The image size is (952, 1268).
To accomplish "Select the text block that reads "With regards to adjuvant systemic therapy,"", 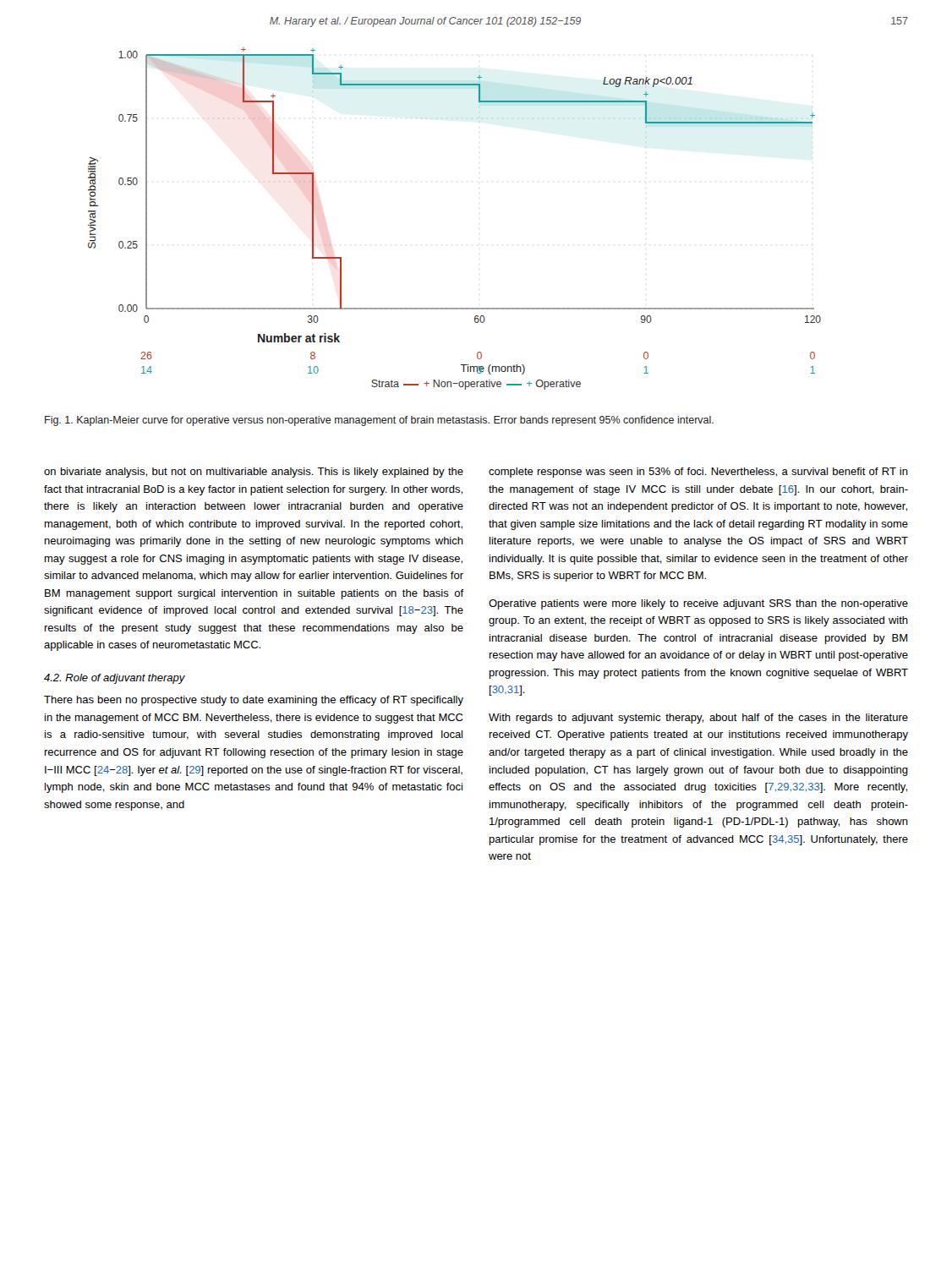I will [x=698, y=787].
